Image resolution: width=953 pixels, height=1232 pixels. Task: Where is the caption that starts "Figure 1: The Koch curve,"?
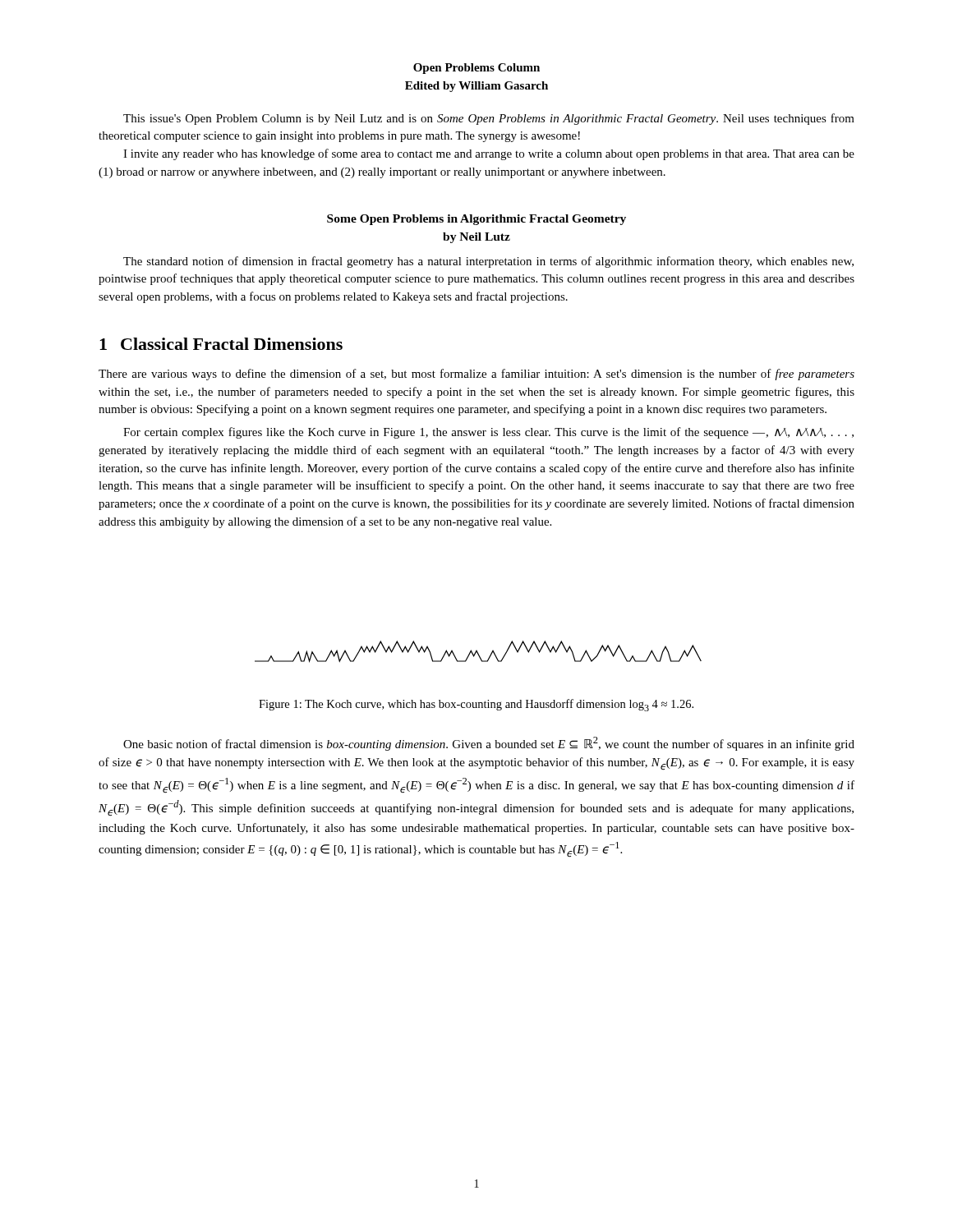(476, 706)
